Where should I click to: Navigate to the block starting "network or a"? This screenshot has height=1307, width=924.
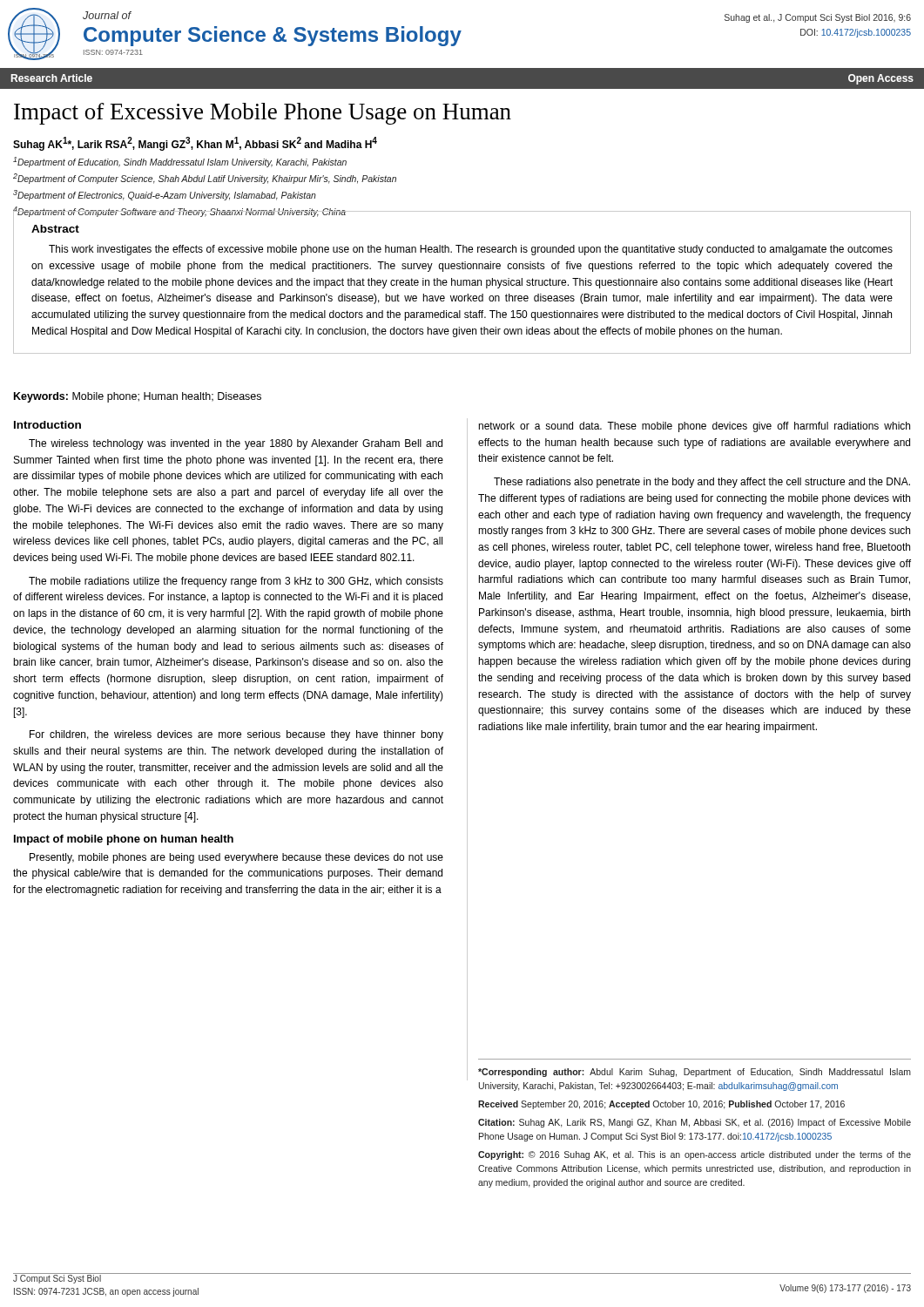[x=695, y=442]
